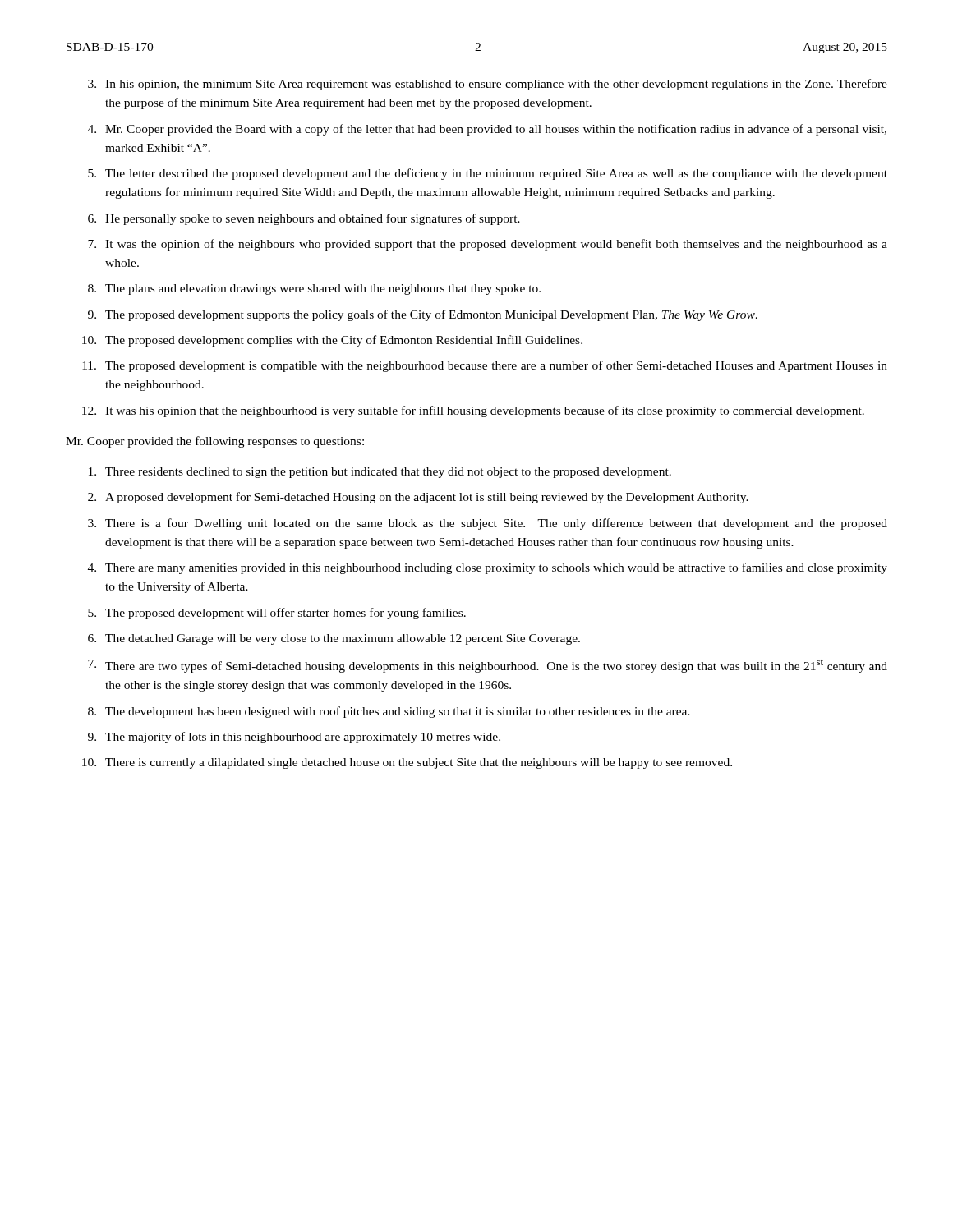Viewport: 953px width, 1232px height.
Task: Point to the block beginning "3. In his opinion, the minimum Site"
Action: (x=476, y=93)
